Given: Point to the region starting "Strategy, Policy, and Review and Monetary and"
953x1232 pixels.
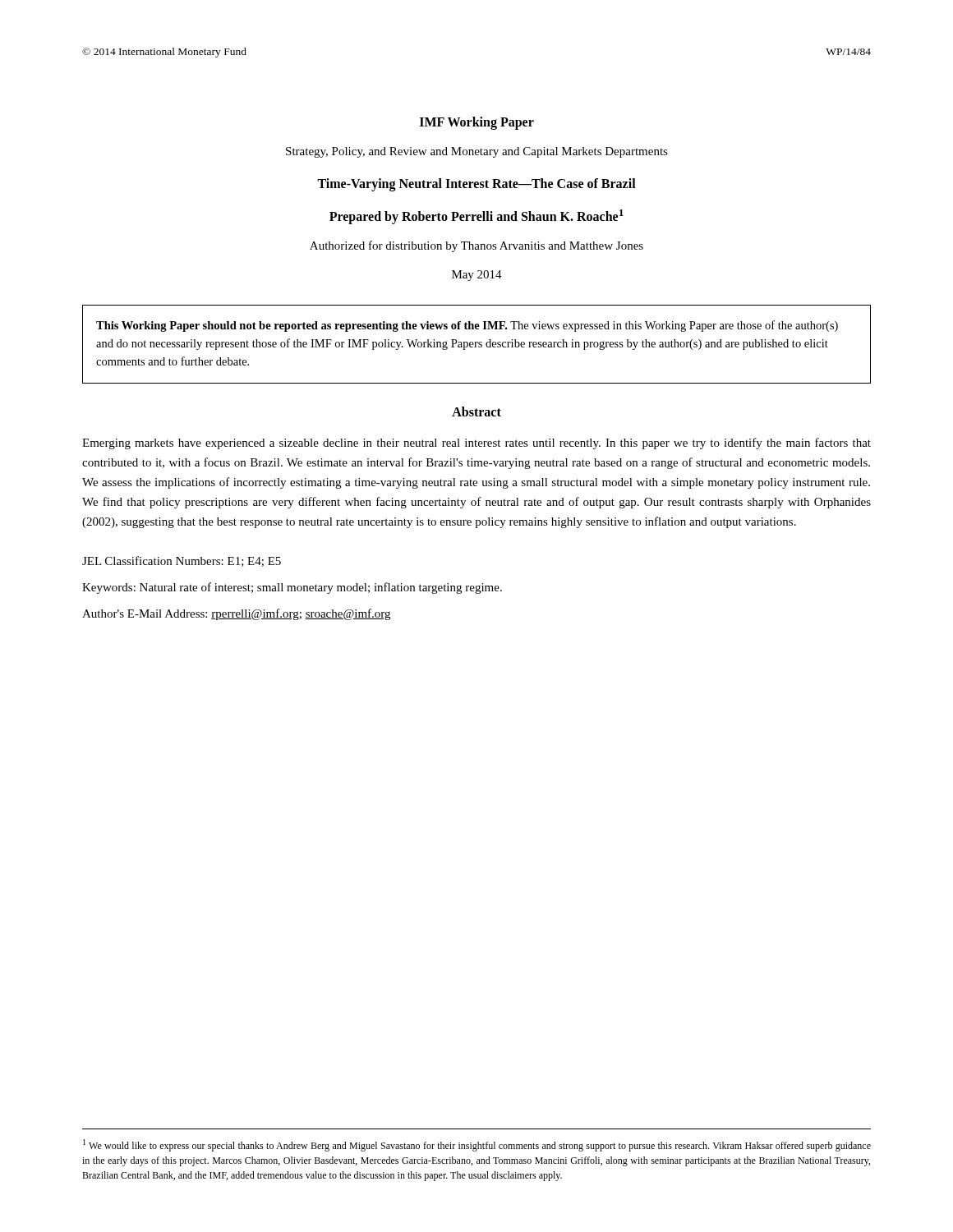Looking at the screenshot, I should 476,151.
